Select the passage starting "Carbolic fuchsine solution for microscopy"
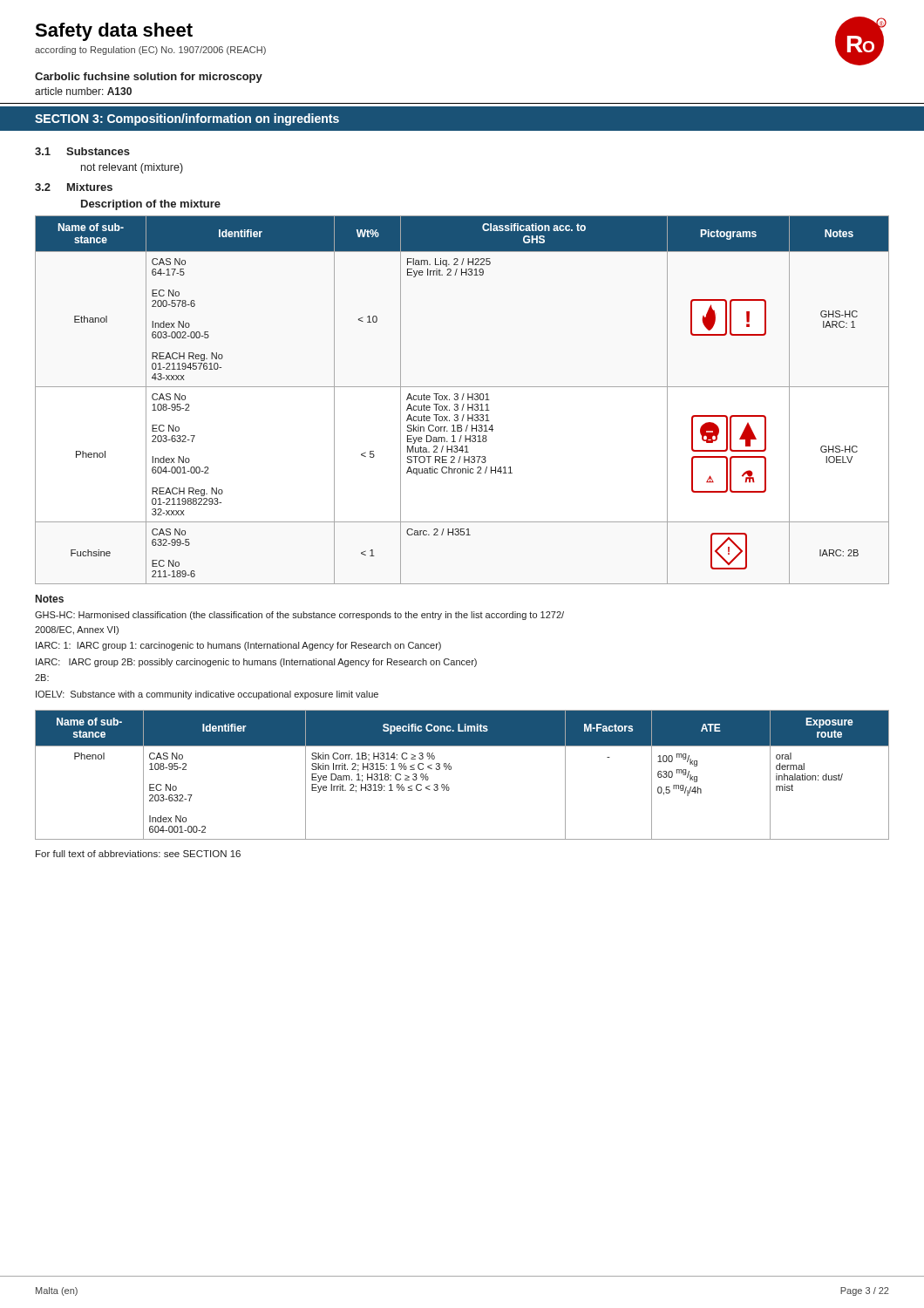 tap(148, 76)
